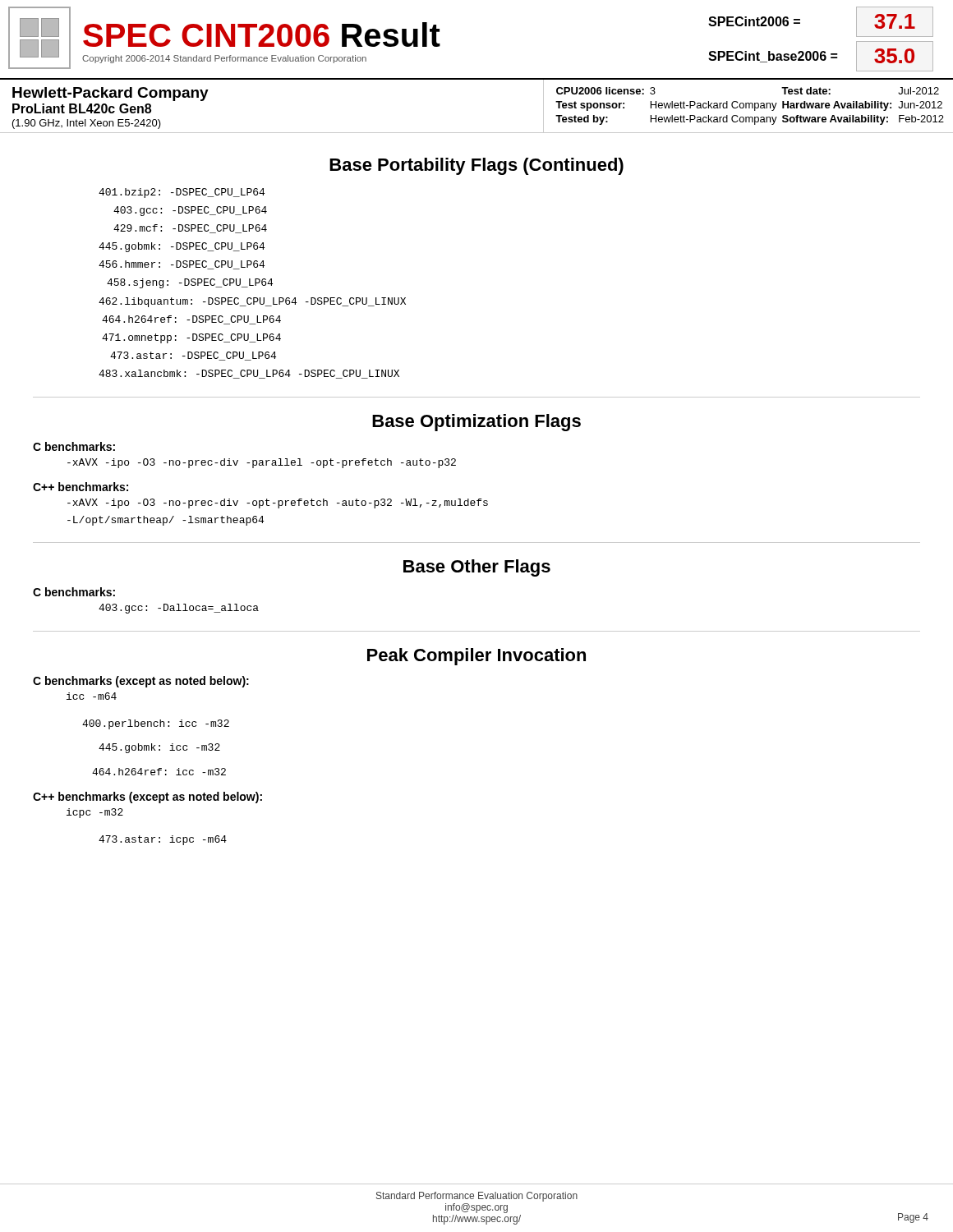Locate the list item that reads "471.omnetpp: -DSPEC_CPU_LP64"
Screen dimensions: 1232x953
click(x=192, y=338)
